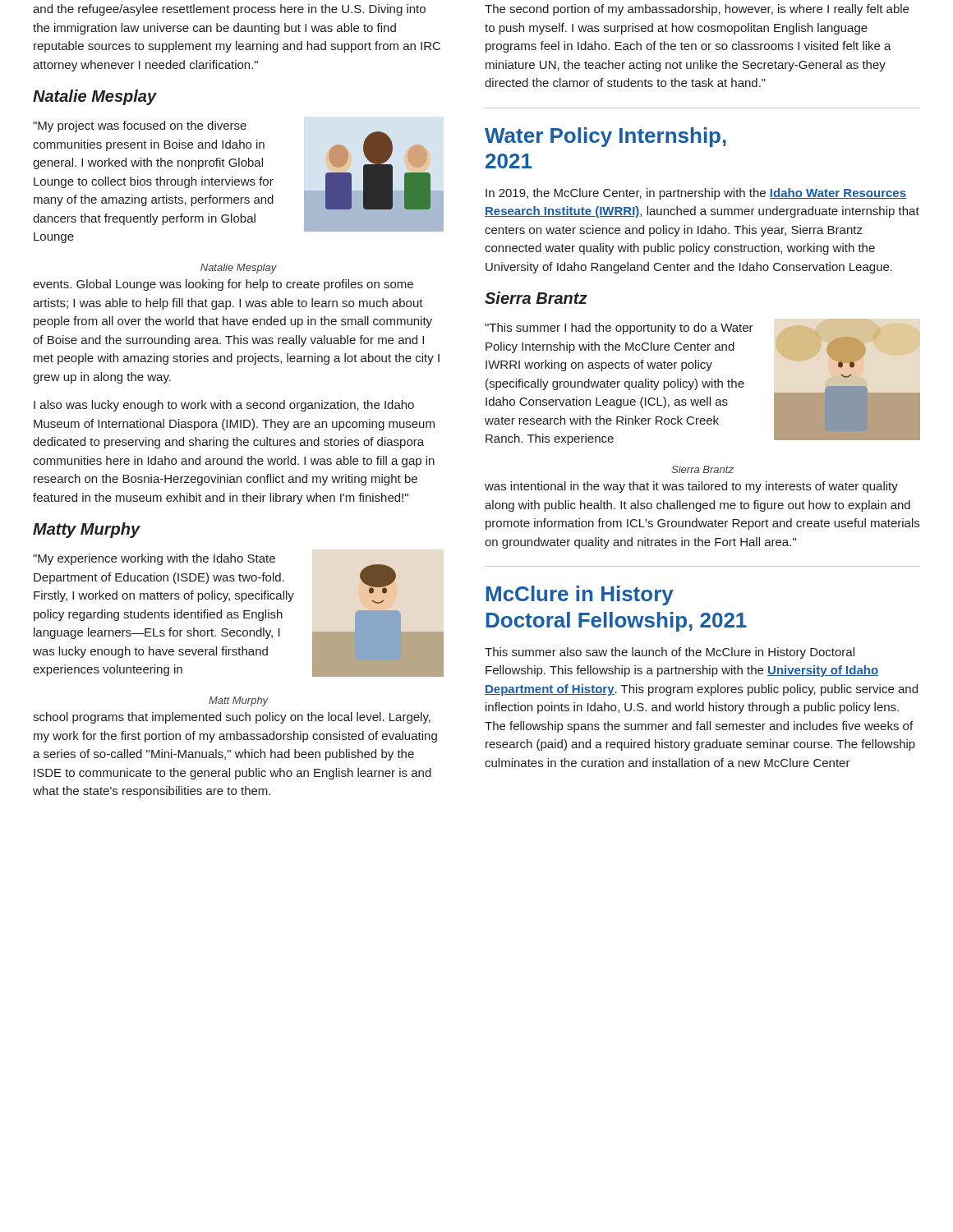Navigate to the text starting "Water Policy Internship,2021"
This screenshot has height=1232, width=953.
702,148
